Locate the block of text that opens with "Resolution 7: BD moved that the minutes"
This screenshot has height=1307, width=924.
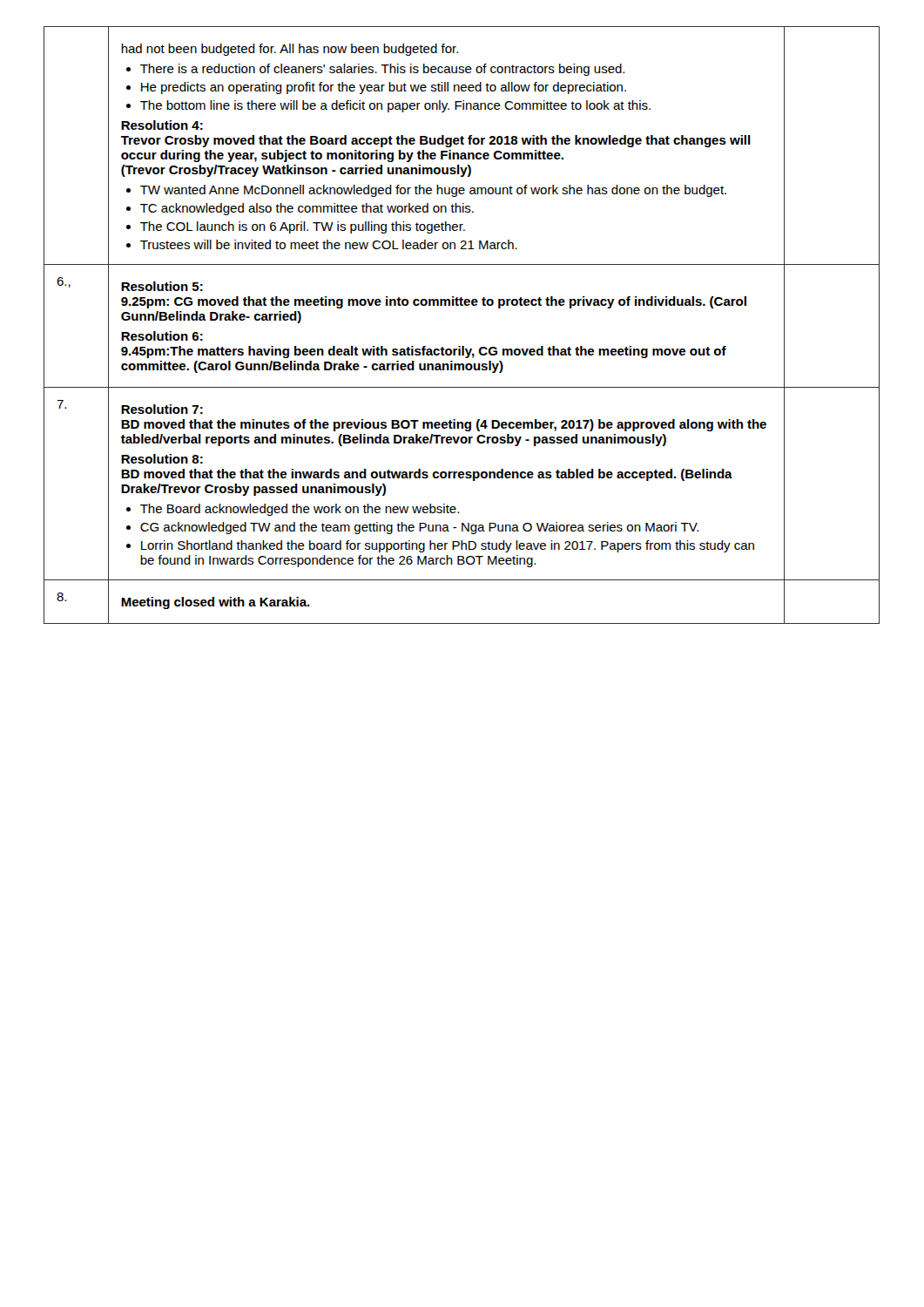tap(446, 484)
